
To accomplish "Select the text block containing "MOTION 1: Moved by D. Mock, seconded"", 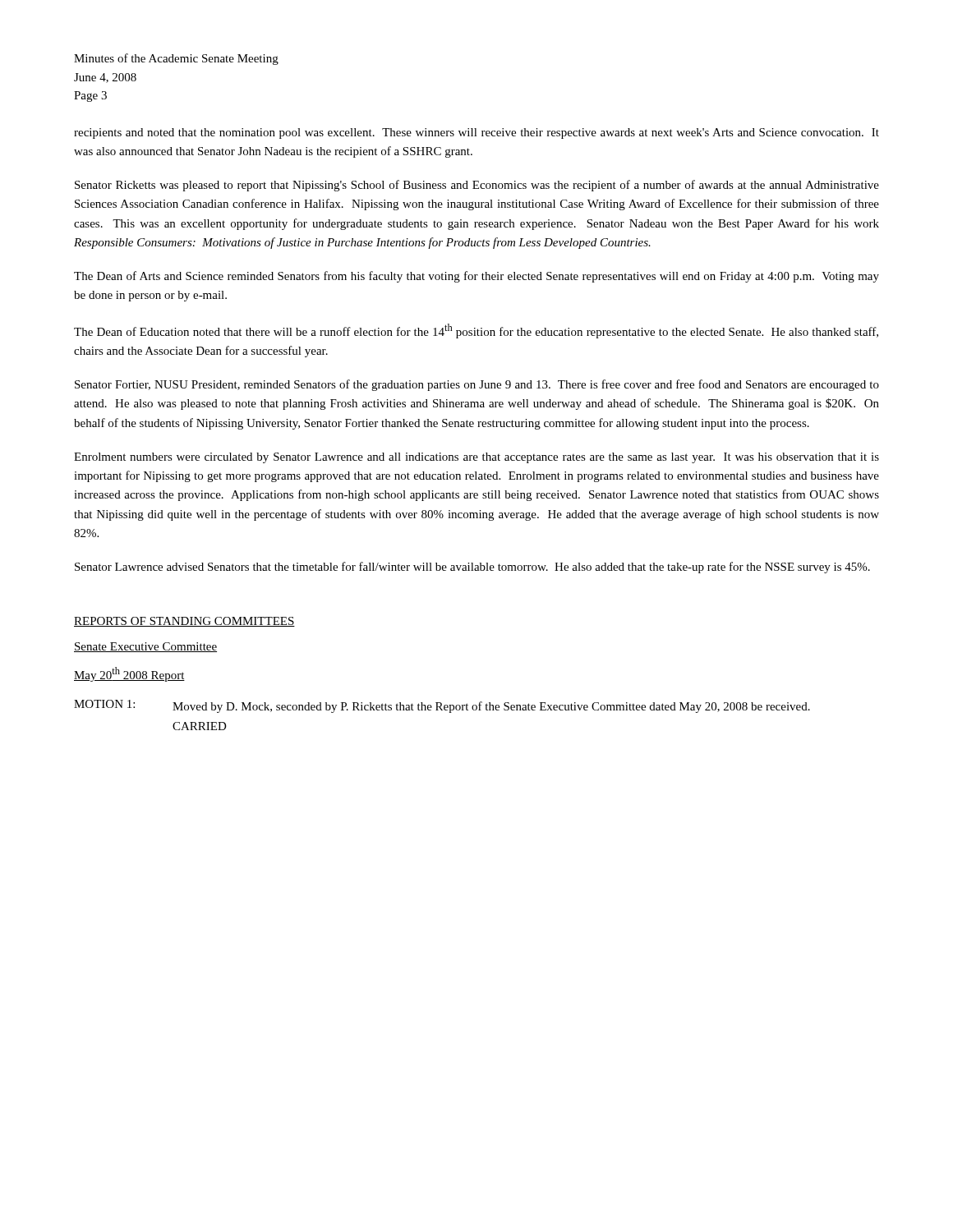I will [476, 717].
